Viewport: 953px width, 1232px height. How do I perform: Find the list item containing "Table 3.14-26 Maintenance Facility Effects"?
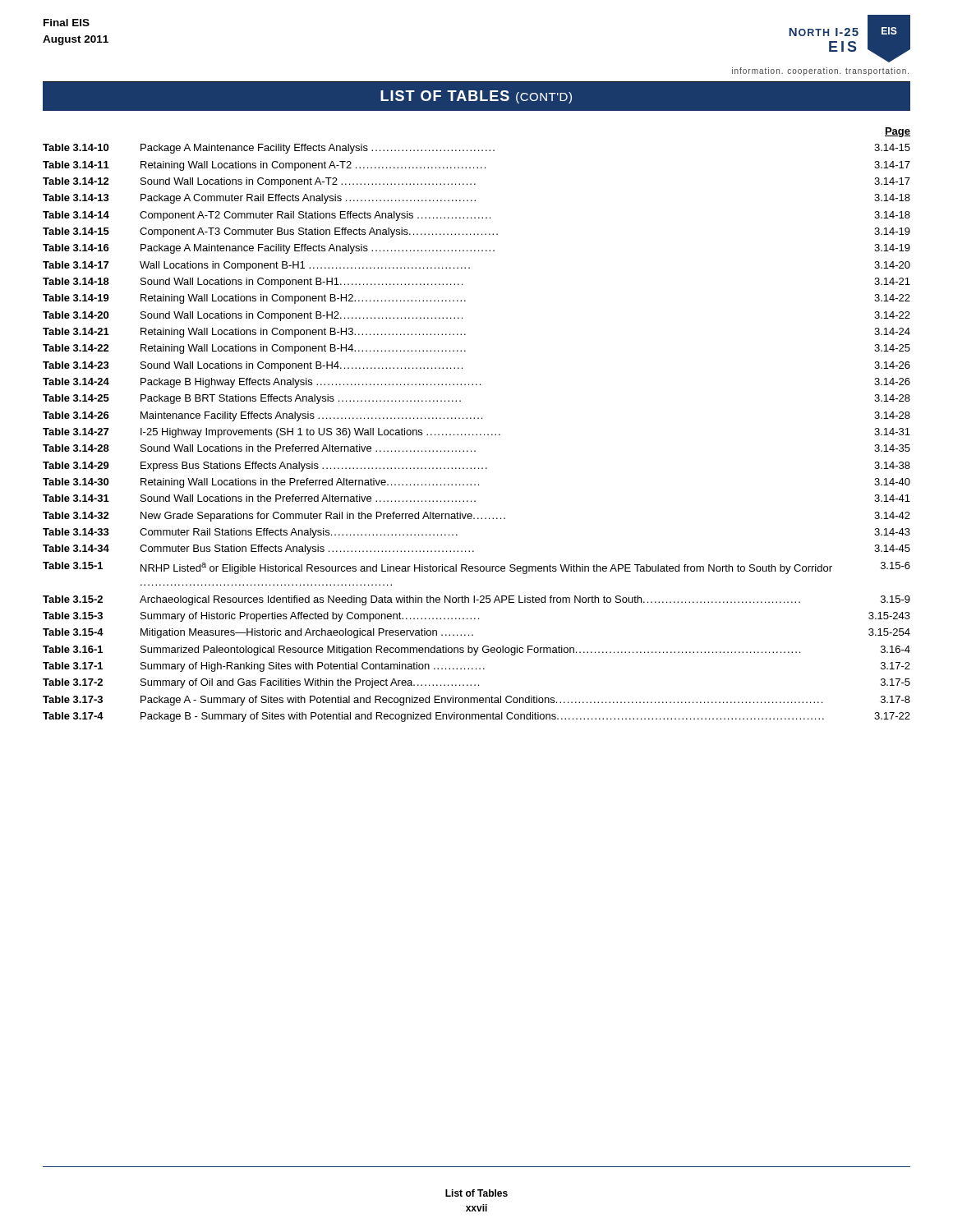(476, 415)
